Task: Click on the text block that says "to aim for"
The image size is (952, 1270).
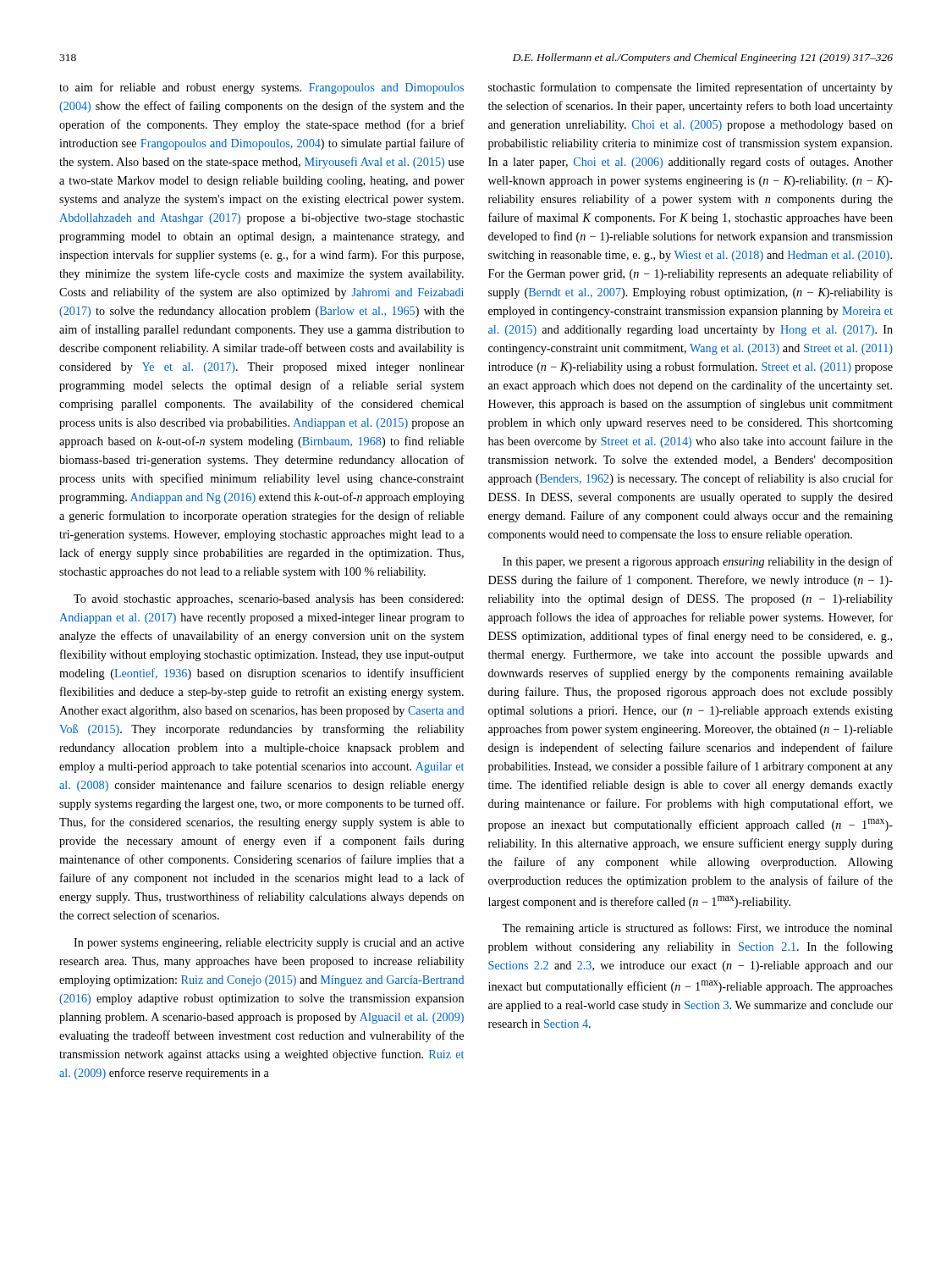Action: pyautogui.click(x=262, y=580)
